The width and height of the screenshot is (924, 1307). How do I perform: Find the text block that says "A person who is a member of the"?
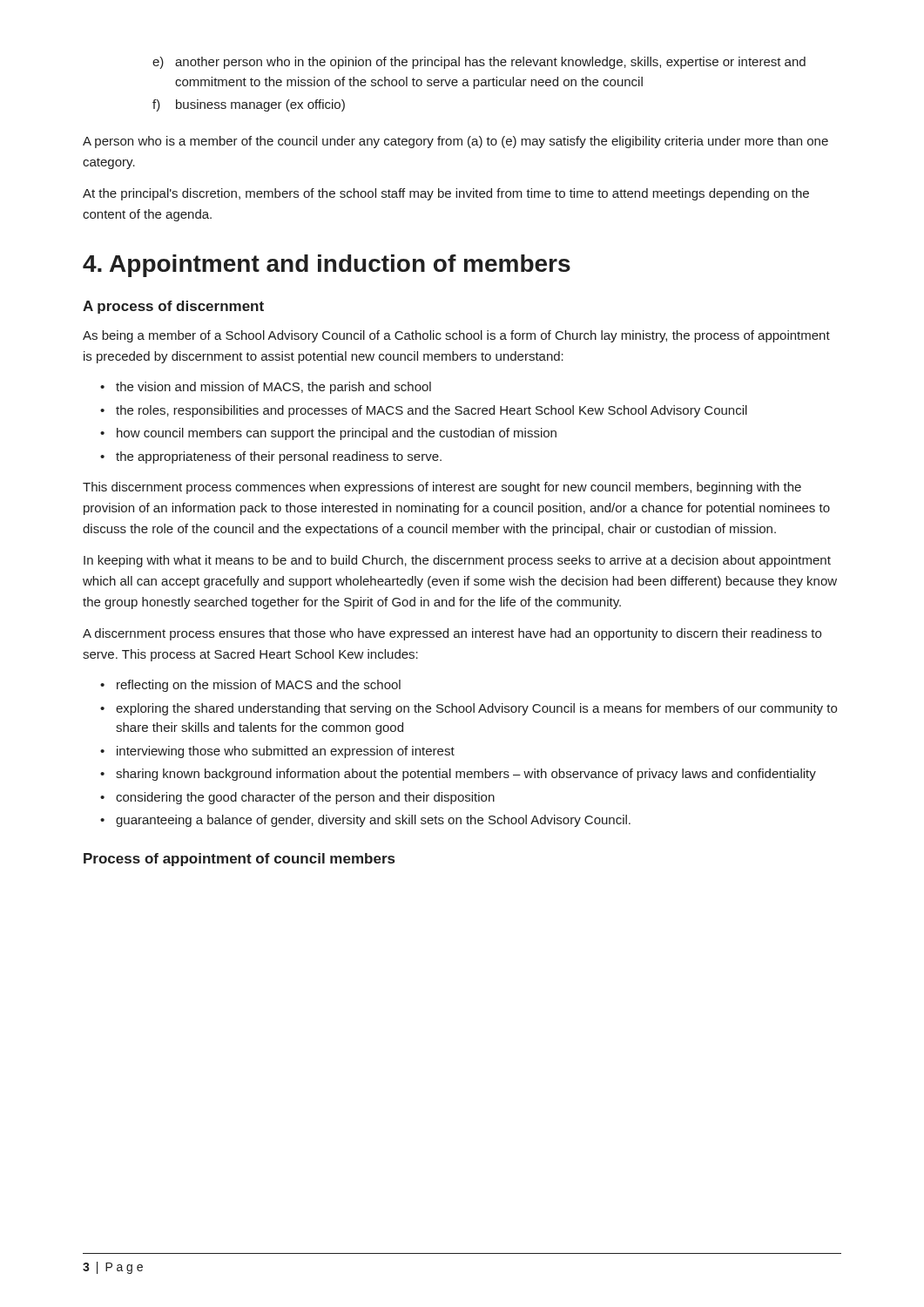click(462, 151)
